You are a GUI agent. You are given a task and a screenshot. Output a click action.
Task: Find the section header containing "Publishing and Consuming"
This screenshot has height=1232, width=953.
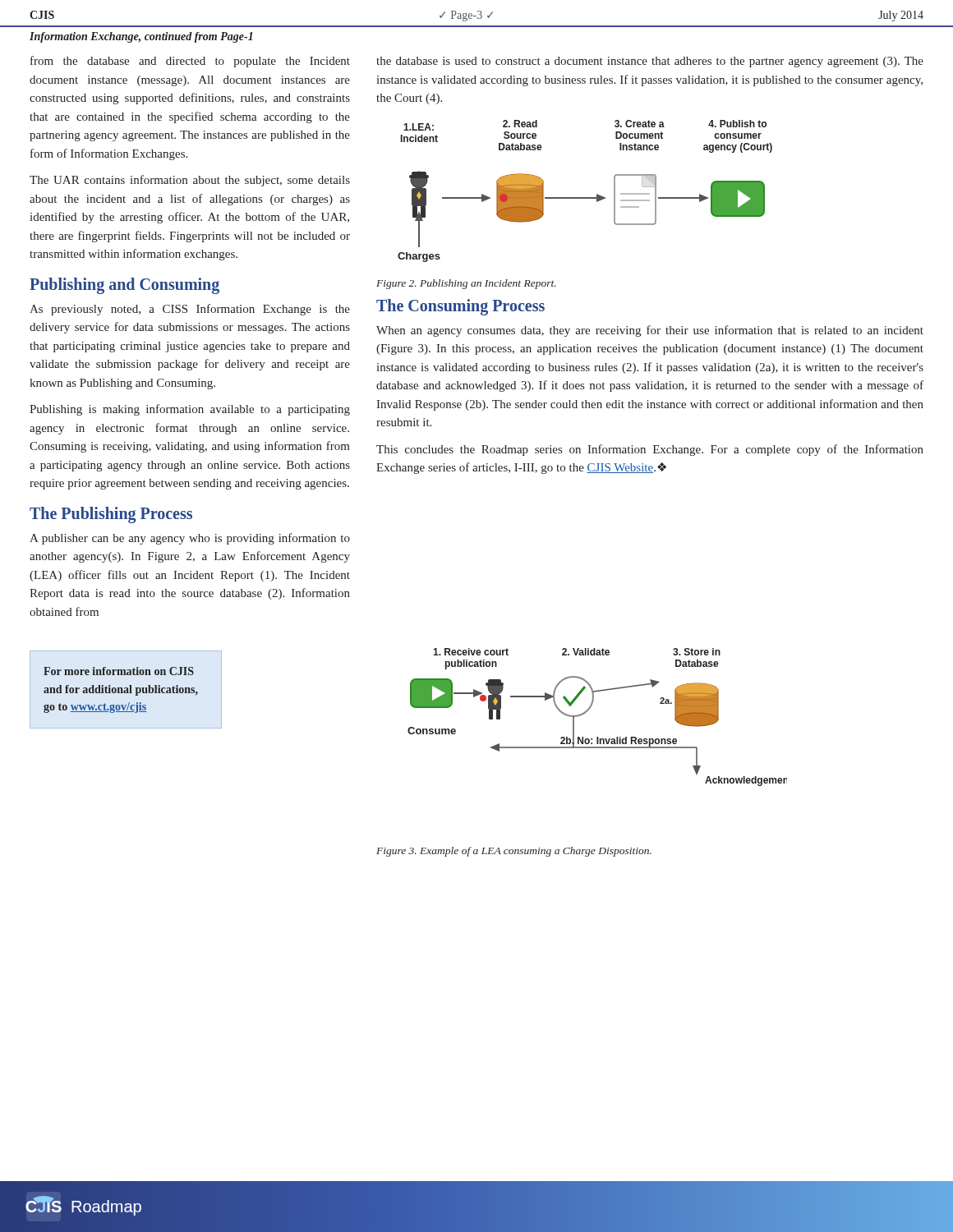125,284
